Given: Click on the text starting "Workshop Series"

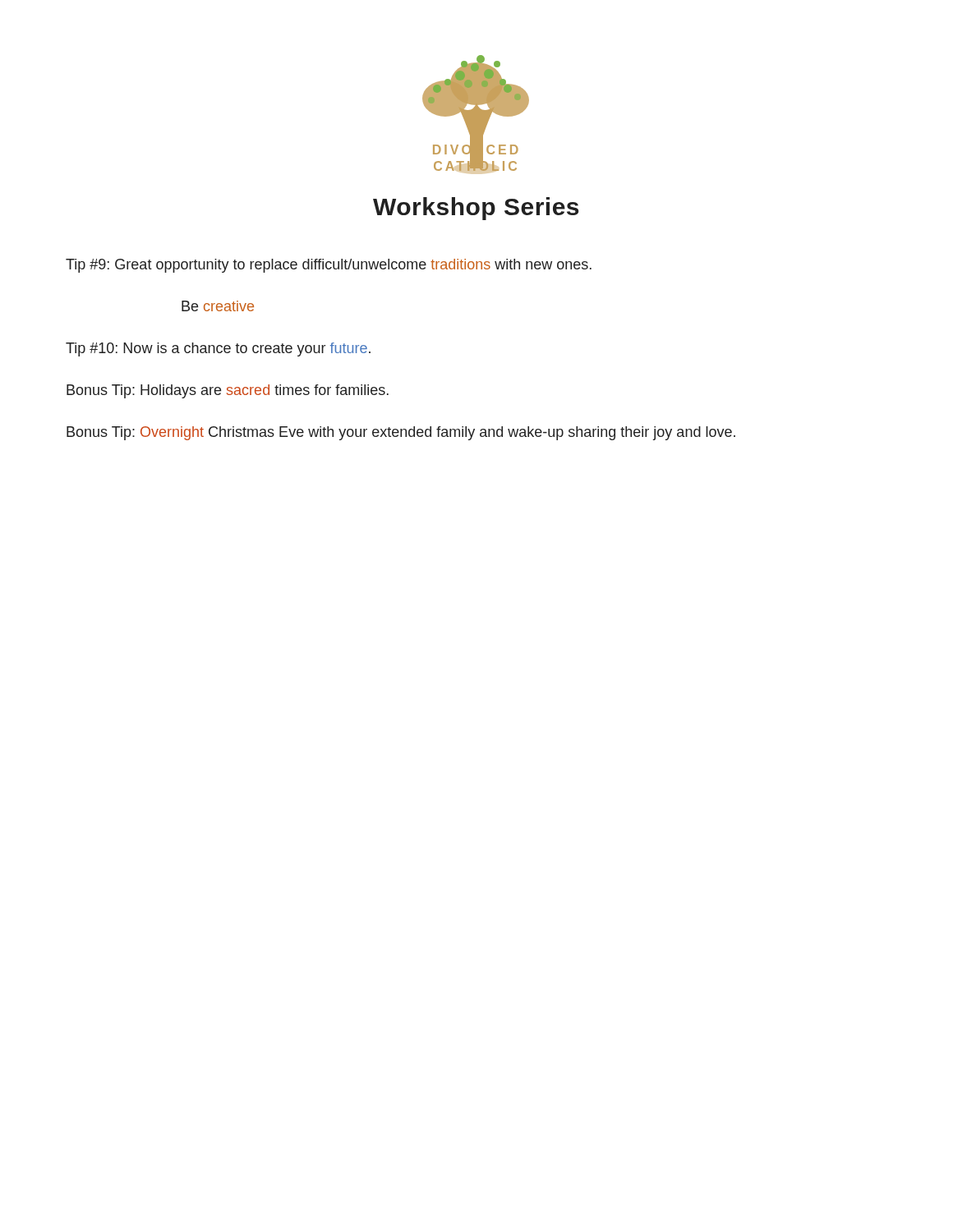Looking at the screenshot, I should click(476, 207).
